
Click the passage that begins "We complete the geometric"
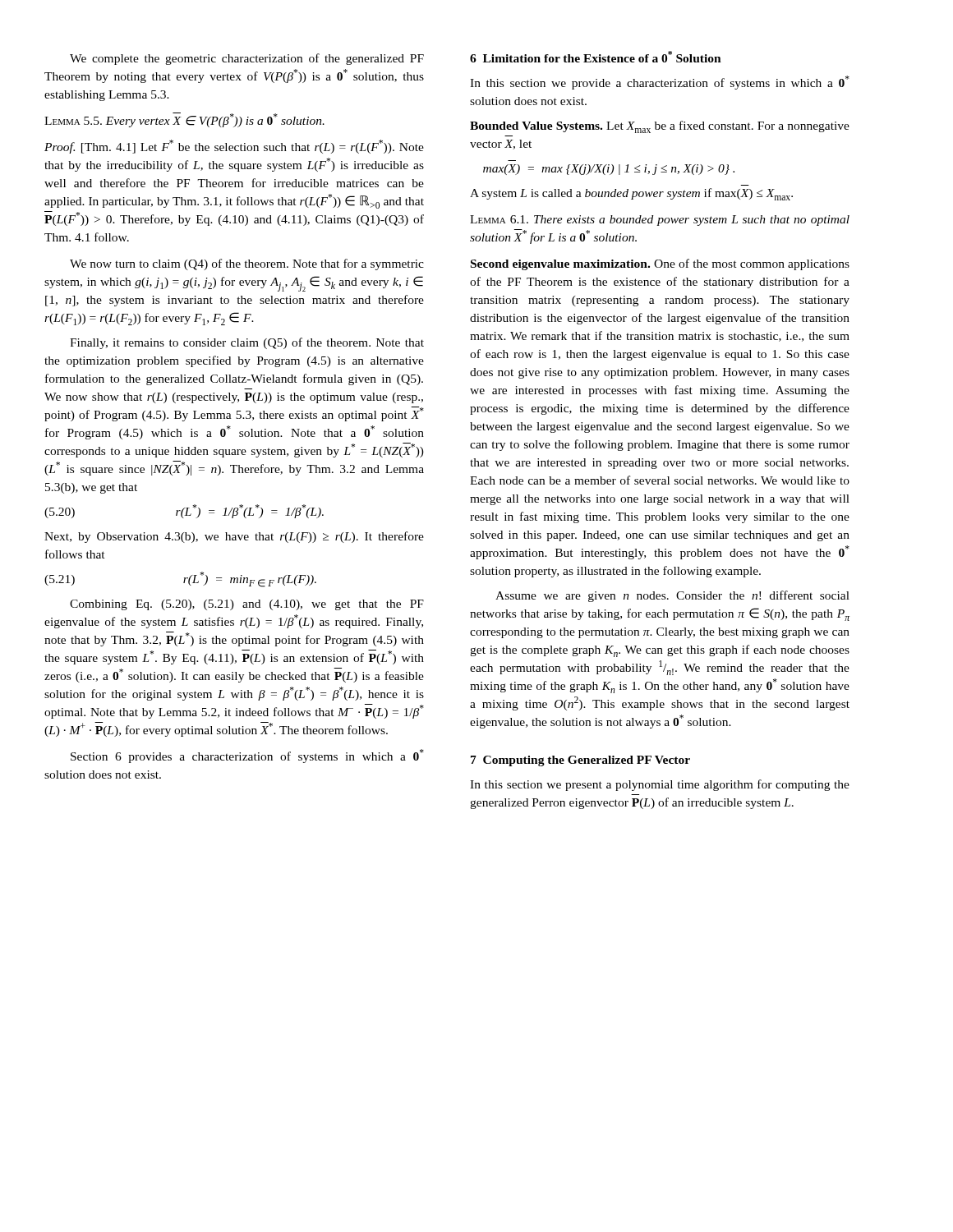click(x=234, y=76)
